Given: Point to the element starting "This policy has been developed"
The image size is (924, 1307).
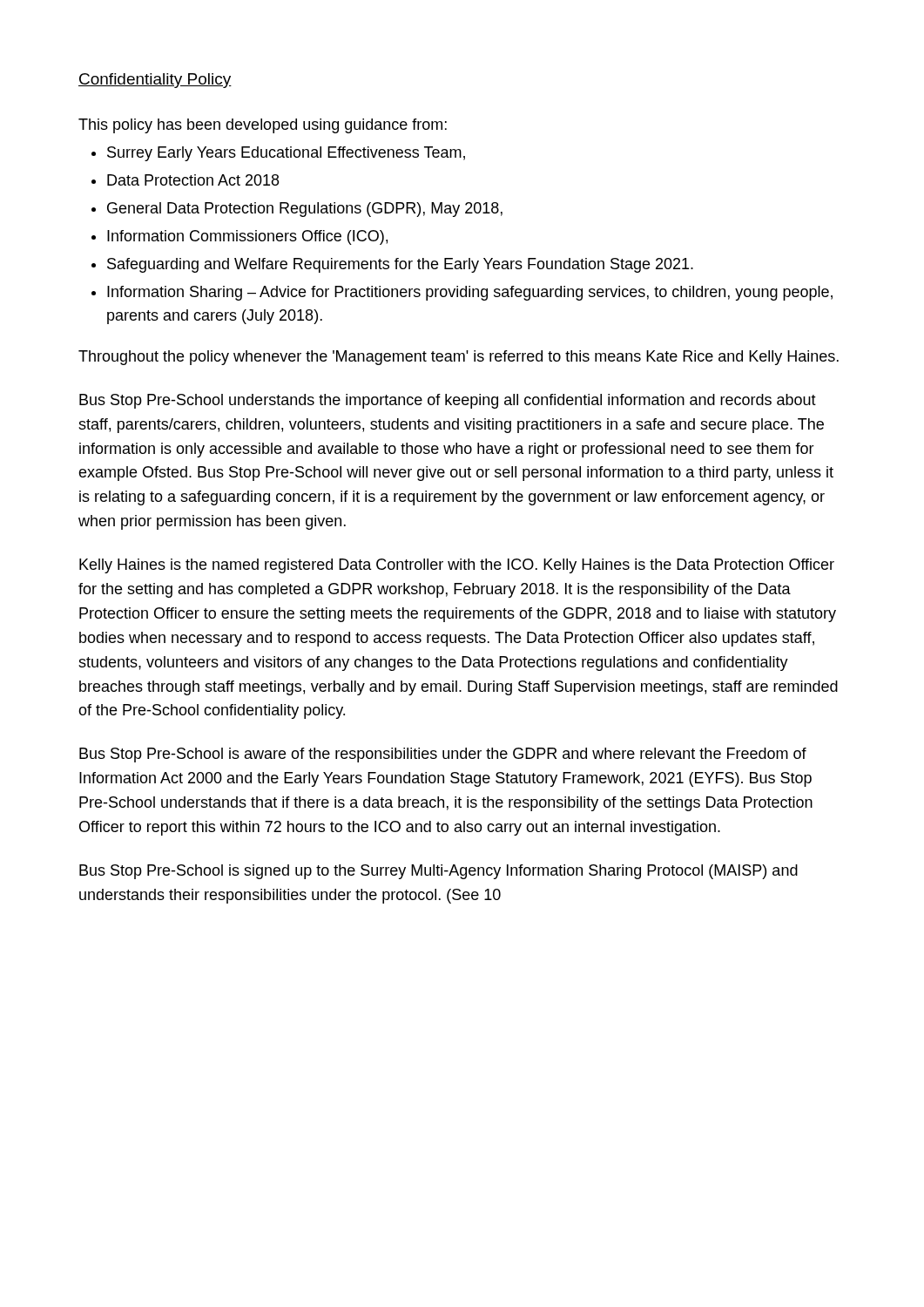Looking at the screenshot, I should tap(263, 125).
